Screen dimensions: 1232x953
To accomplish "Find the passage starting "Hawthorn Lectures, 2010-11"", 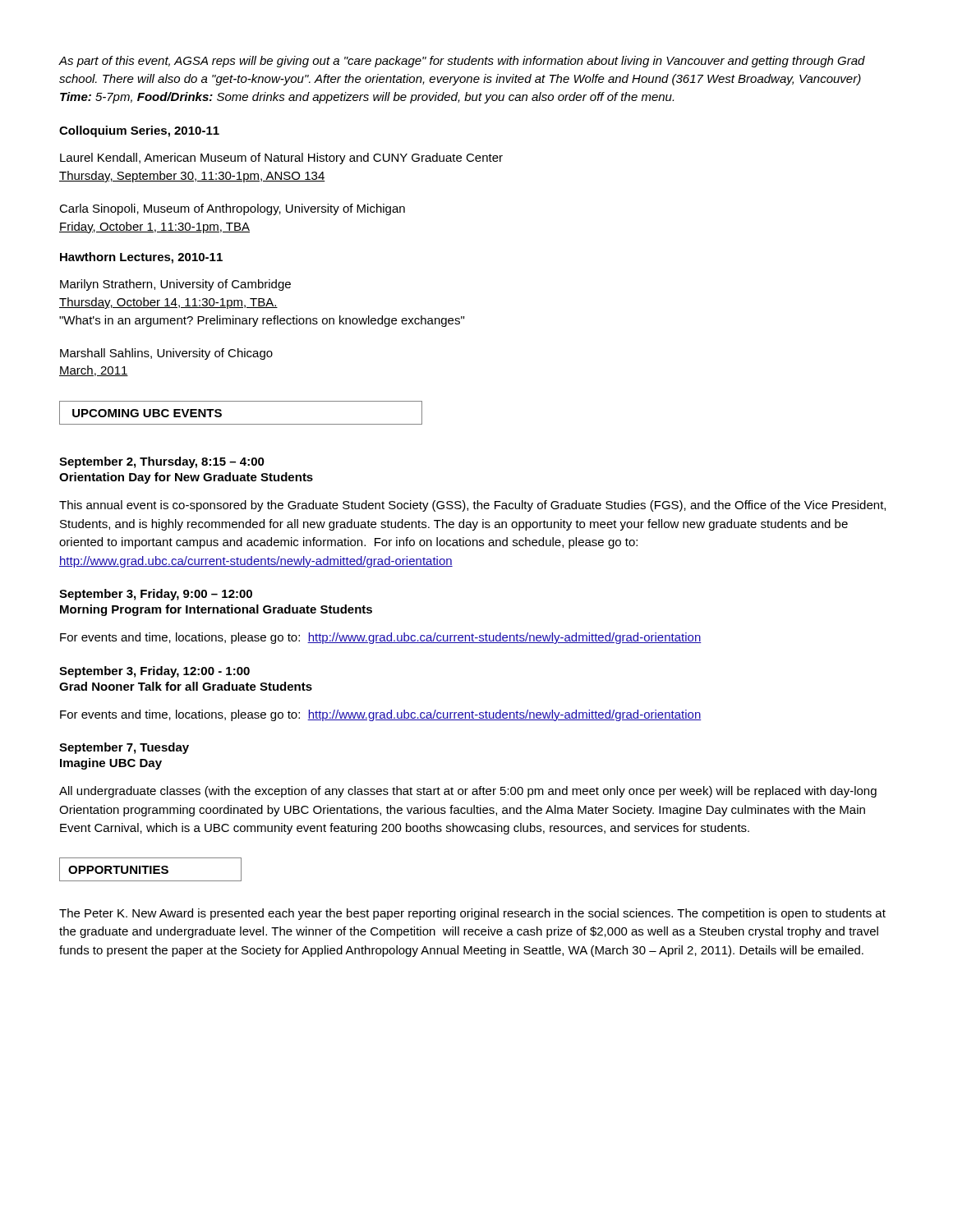I will [x=141, y=257].
